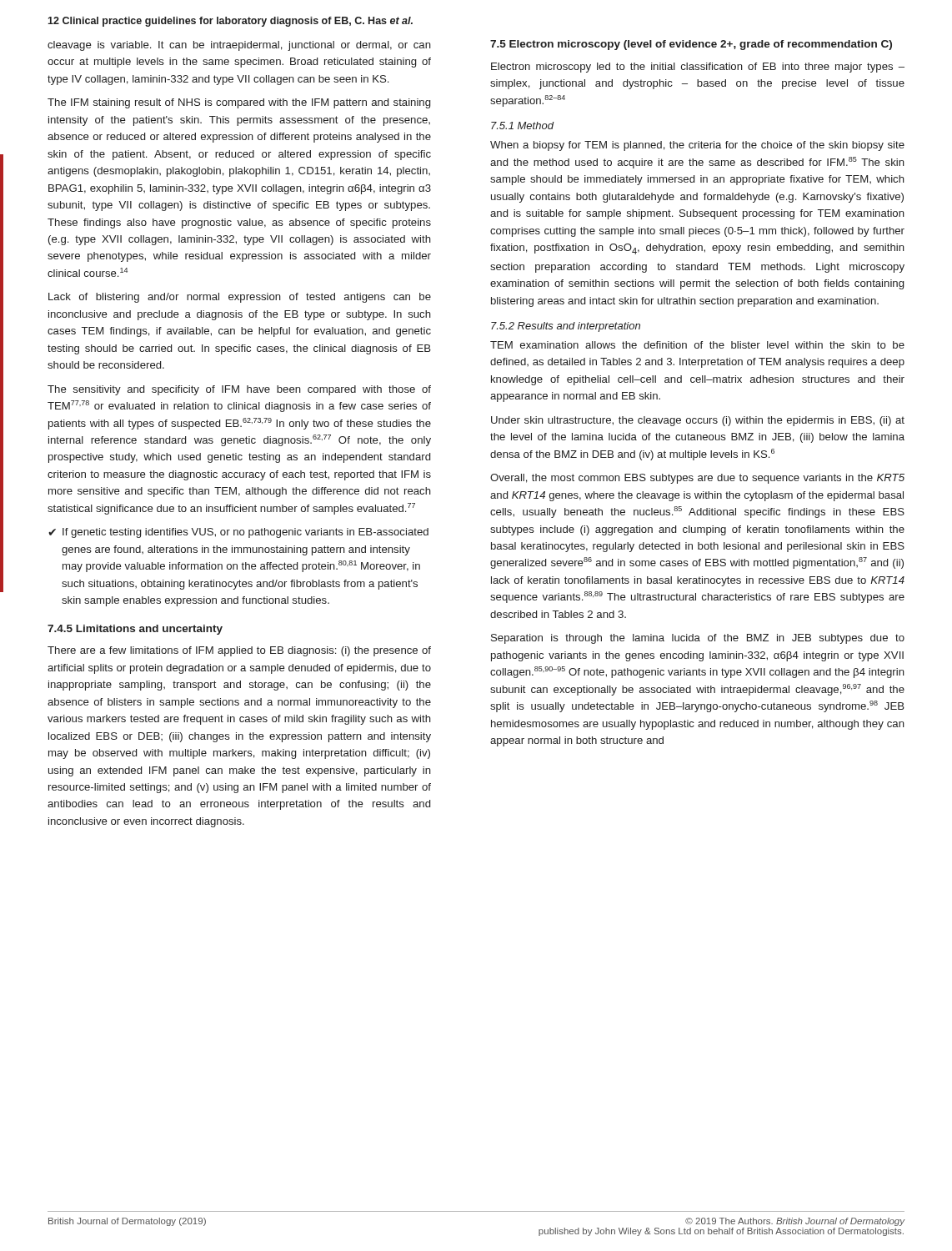
Task: Find the text block starting "7.4.5 Limitations and uncertainty"
Action: (135, 628)
